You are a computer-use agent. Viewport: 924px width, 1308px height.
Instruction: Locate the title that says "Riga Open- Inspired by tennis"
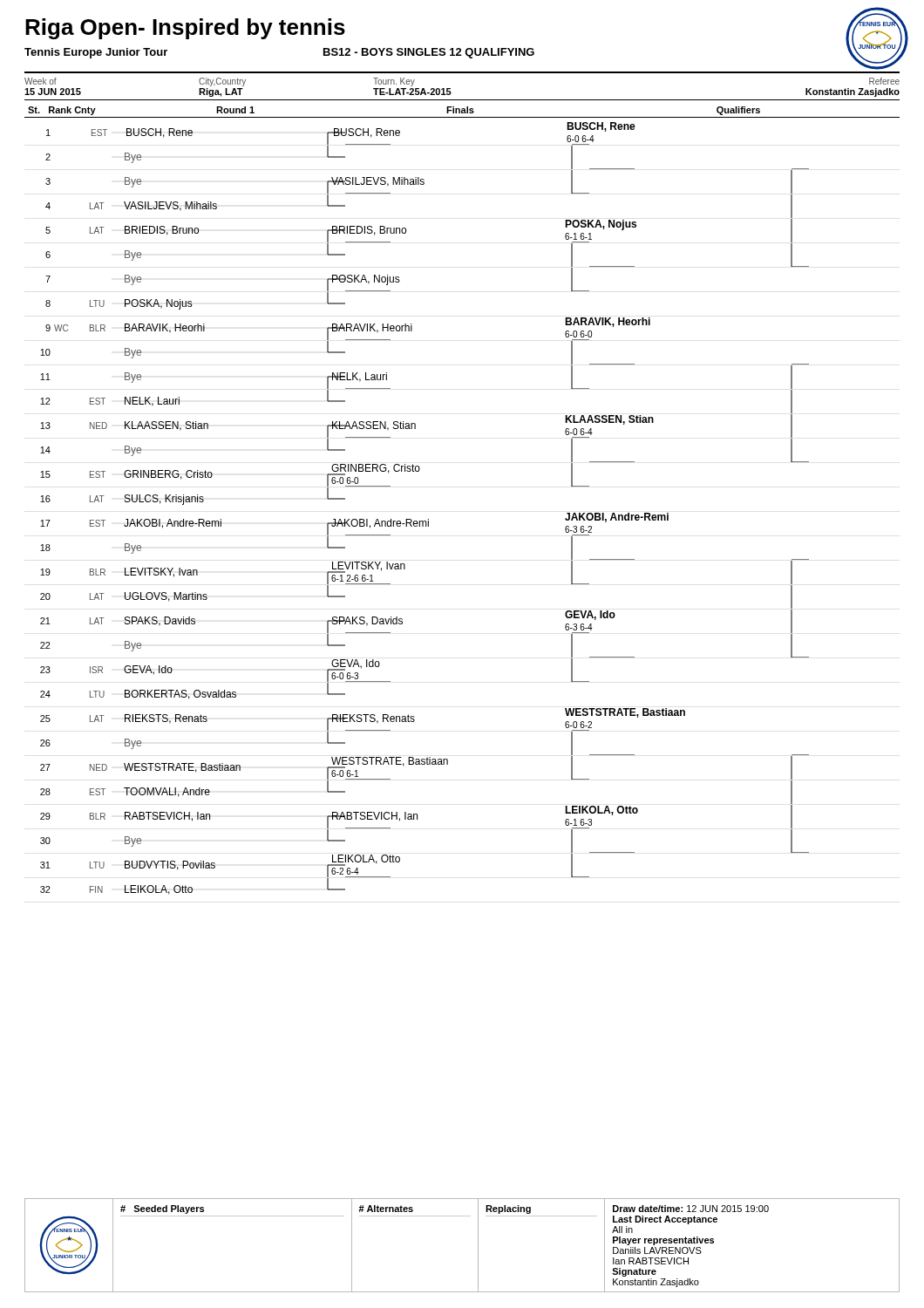[x=185, y=27]
